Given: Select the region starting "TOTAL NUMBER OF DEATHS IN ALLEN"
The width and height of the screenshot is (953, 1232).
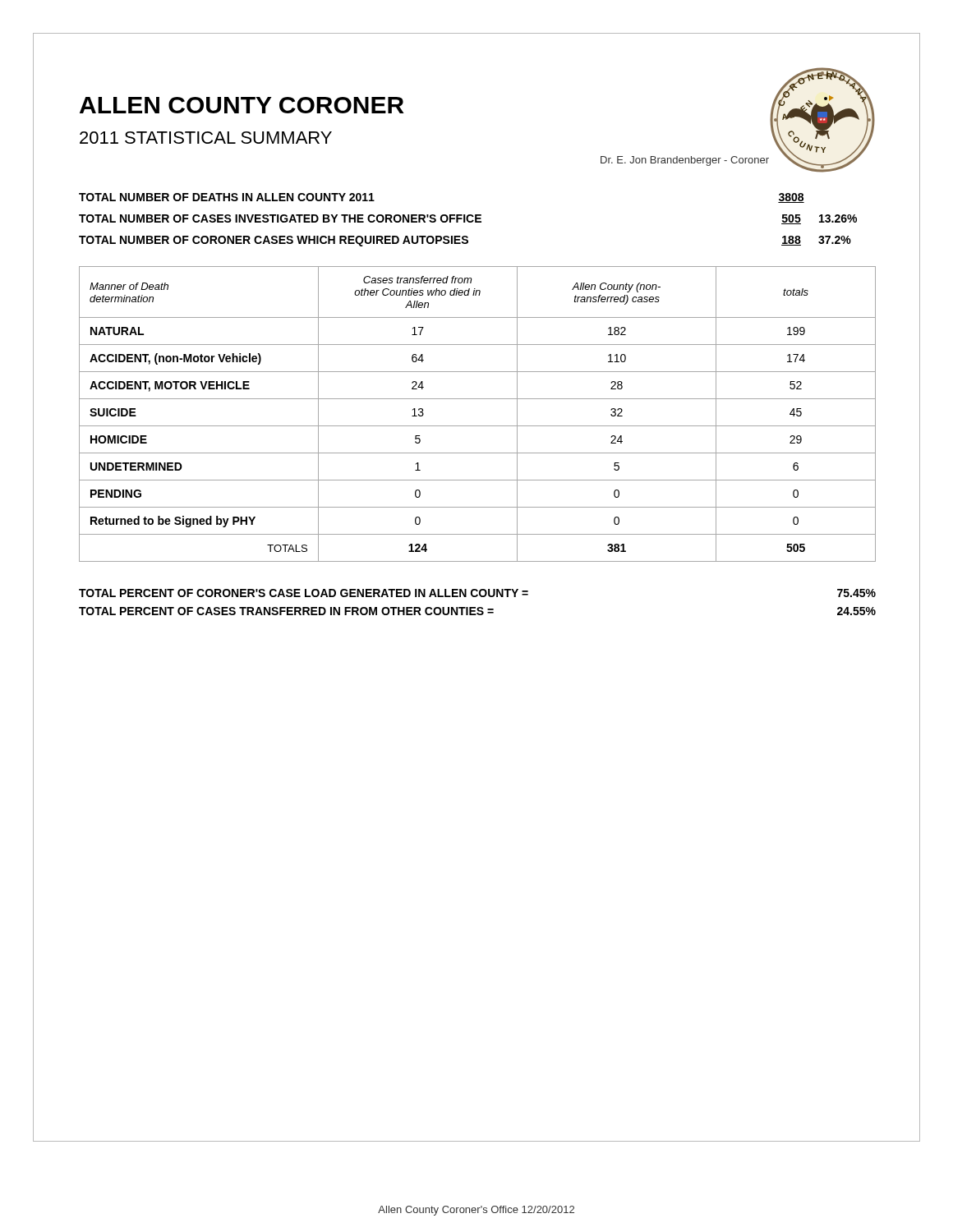Looking at the screenshot, I should 235,198.
